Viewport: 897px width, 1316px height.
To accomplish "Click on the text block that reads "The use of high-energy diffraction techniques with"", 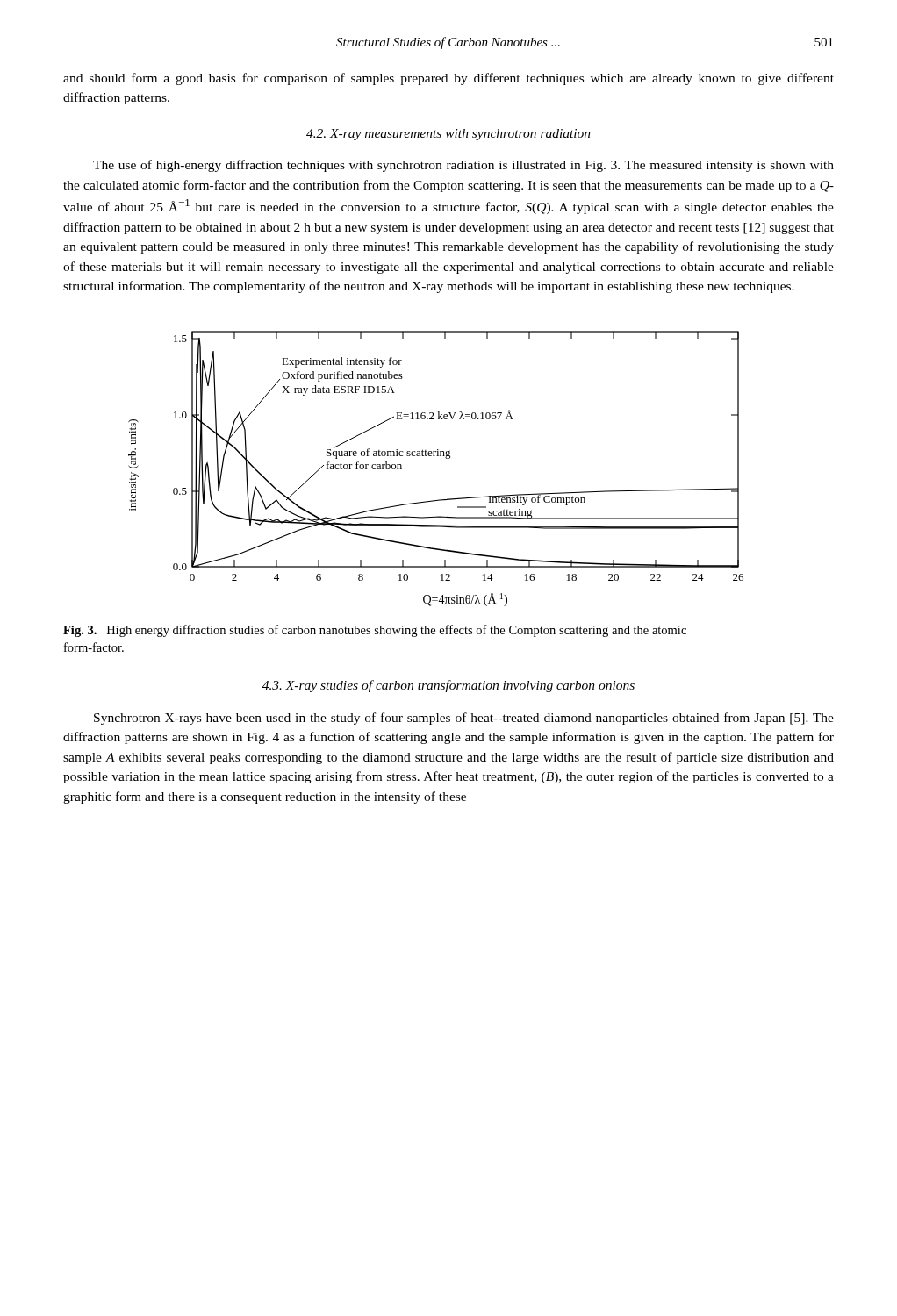I will coord(448,225).
